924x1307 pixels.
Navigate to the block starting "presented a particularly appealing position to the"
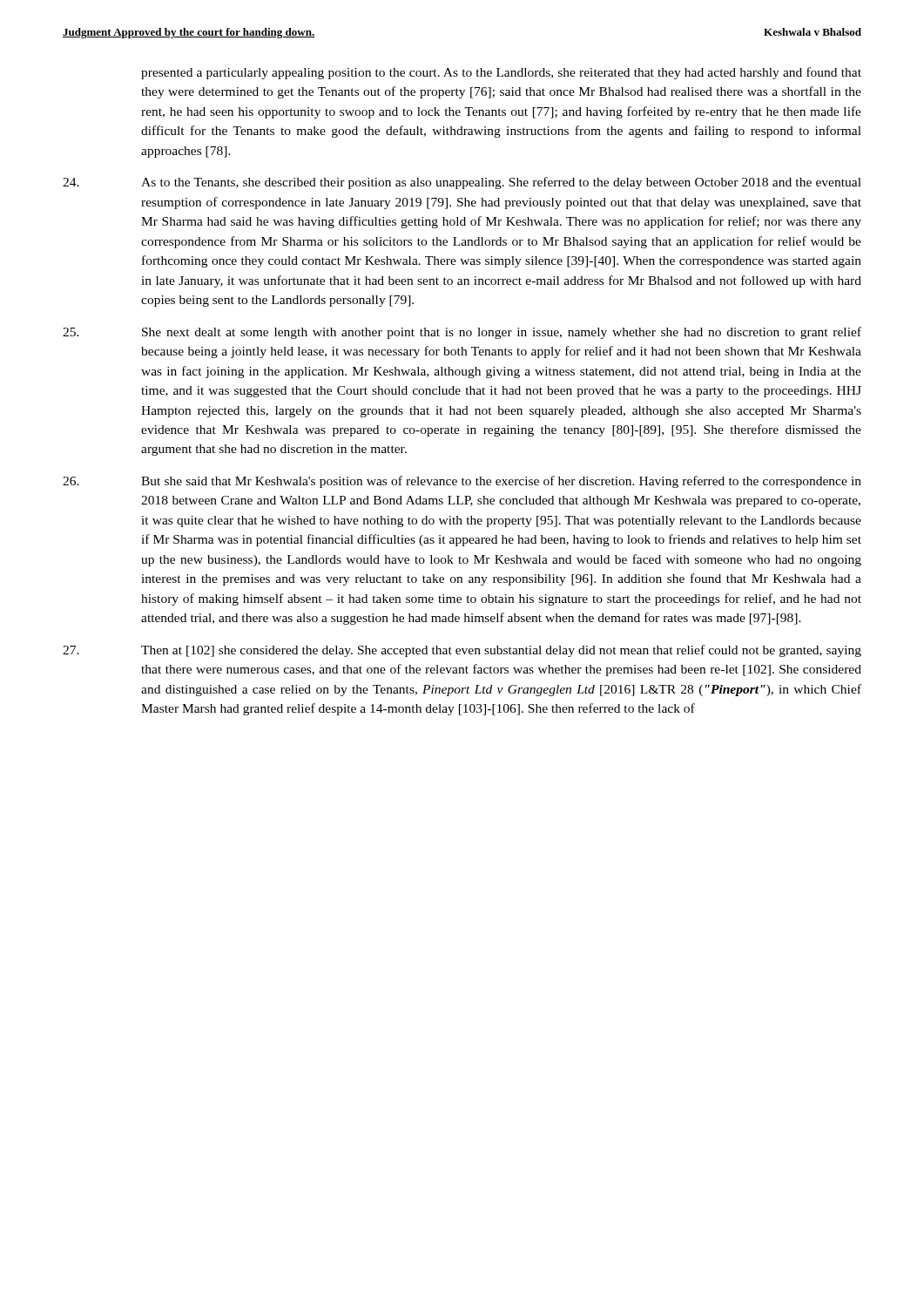click(x=501, y=111)
